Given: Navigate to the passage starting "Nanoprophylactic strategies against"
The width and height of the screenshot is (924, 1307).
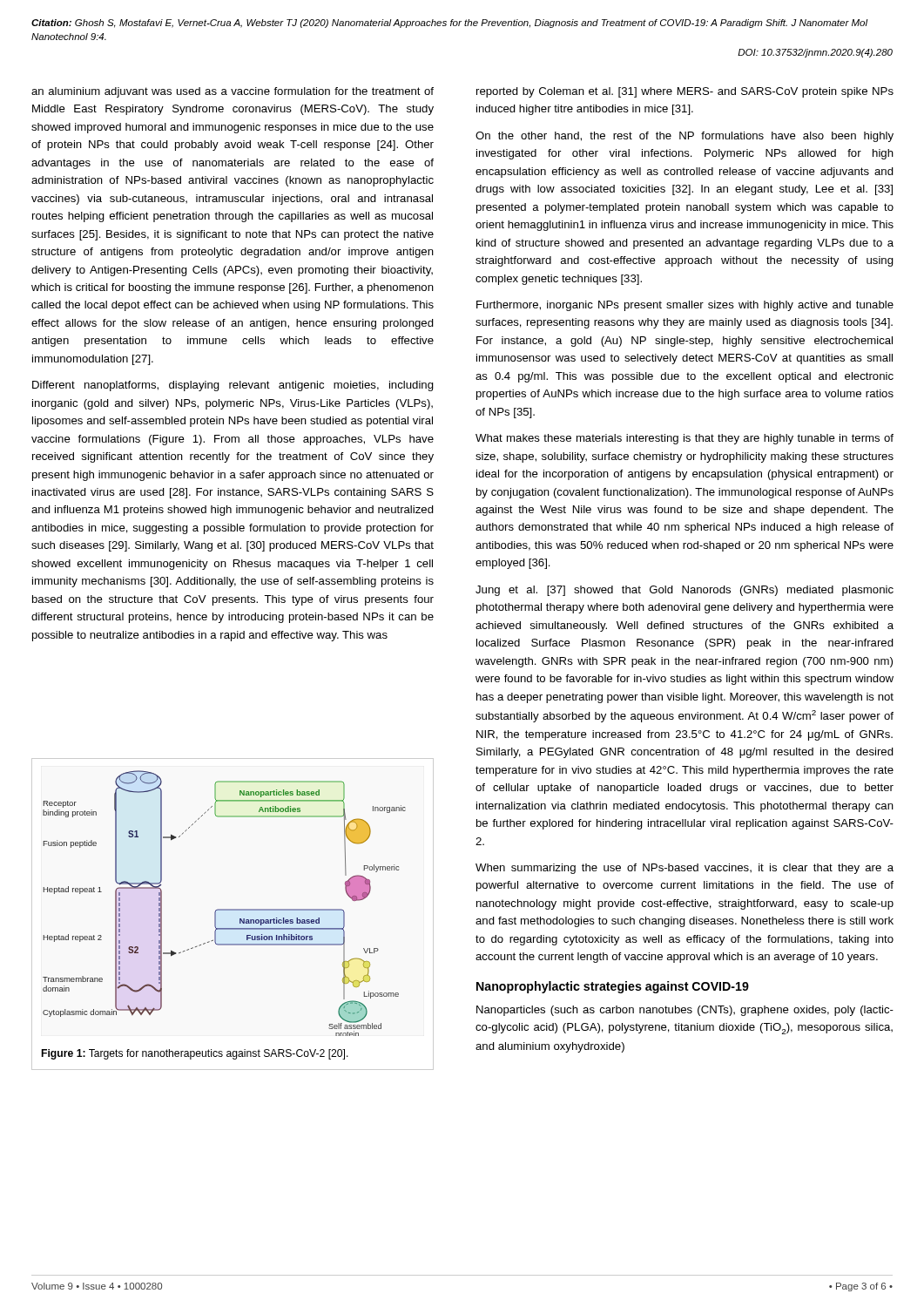Looking at the screenshot, I should [612, 986].
